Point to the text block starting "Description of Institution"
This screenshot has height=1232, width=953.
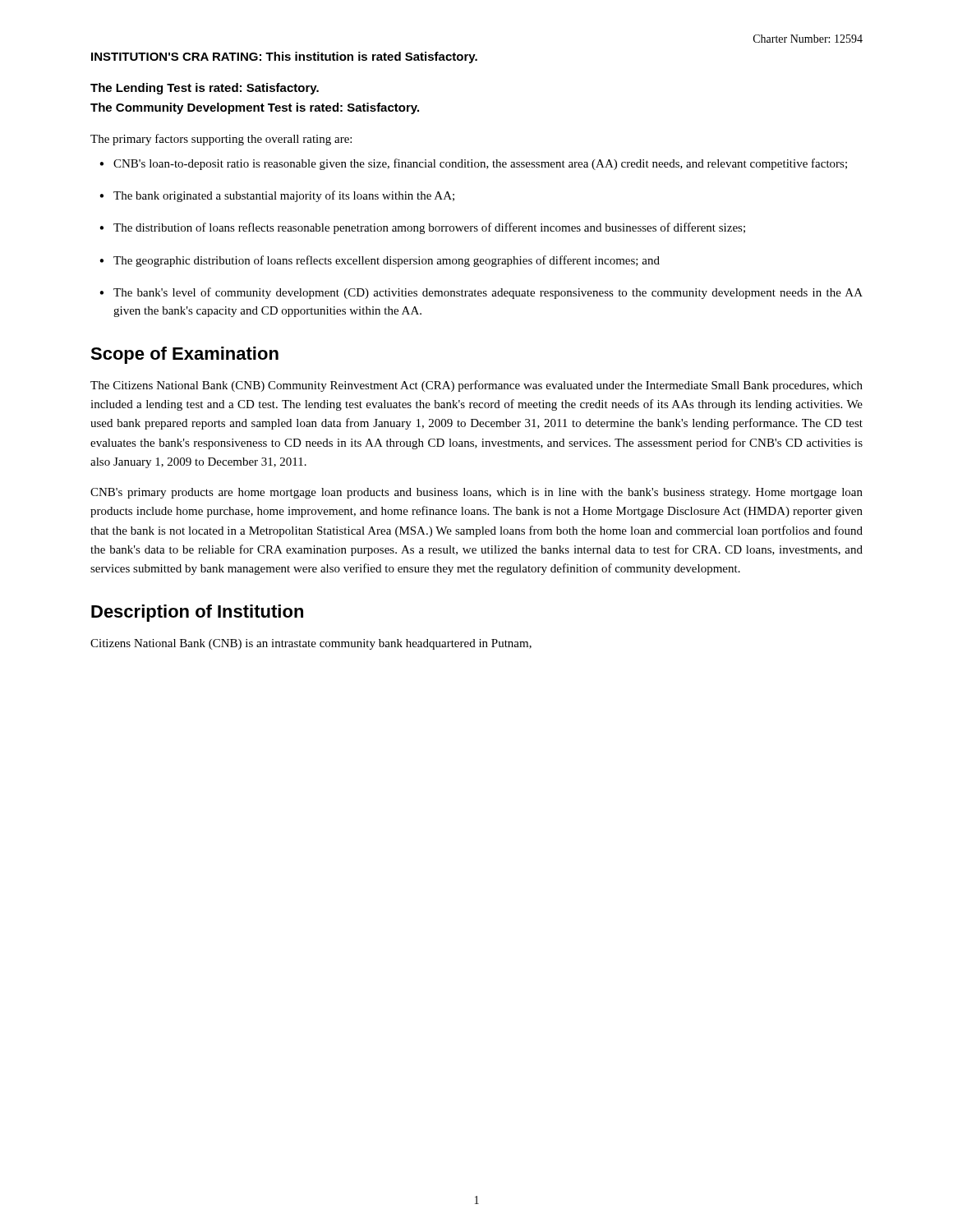tap(197, 612)
